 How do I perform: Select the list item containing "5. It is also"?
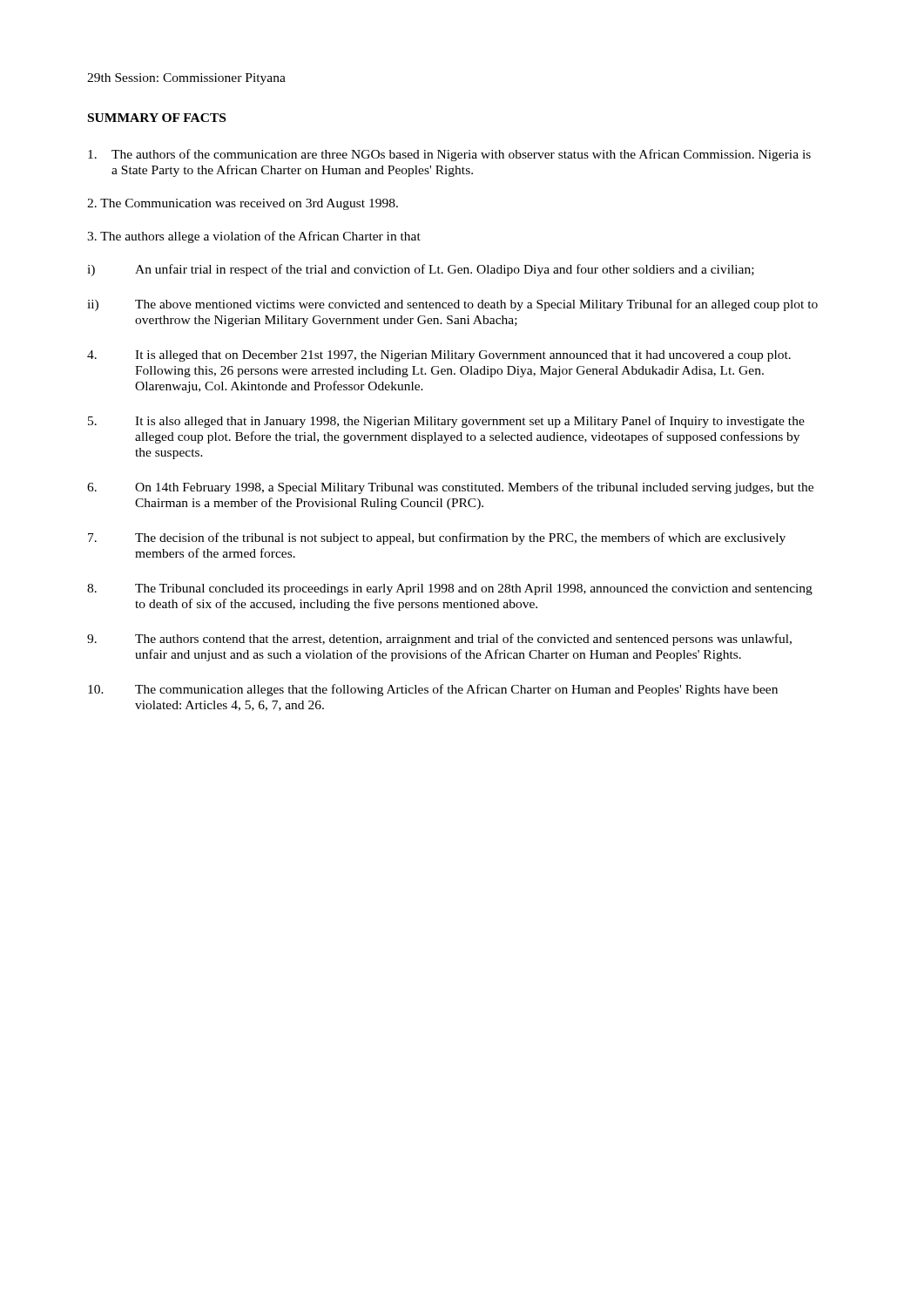click(453, 437)
